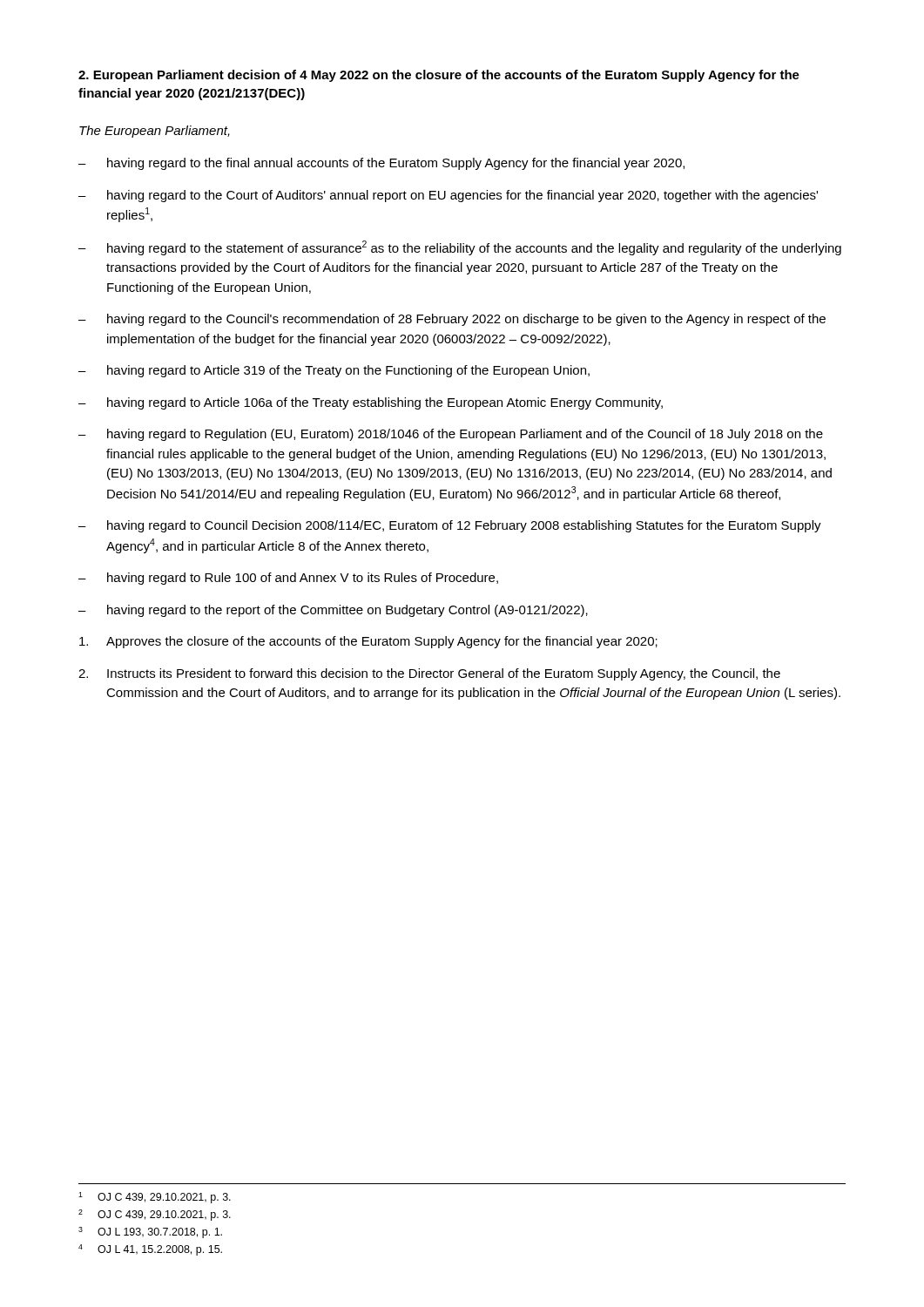Point to the section header beginning "2. European Parliament"
This screenshot has width=924, height=1307.
pyautogui.click(x=462, y=84)
